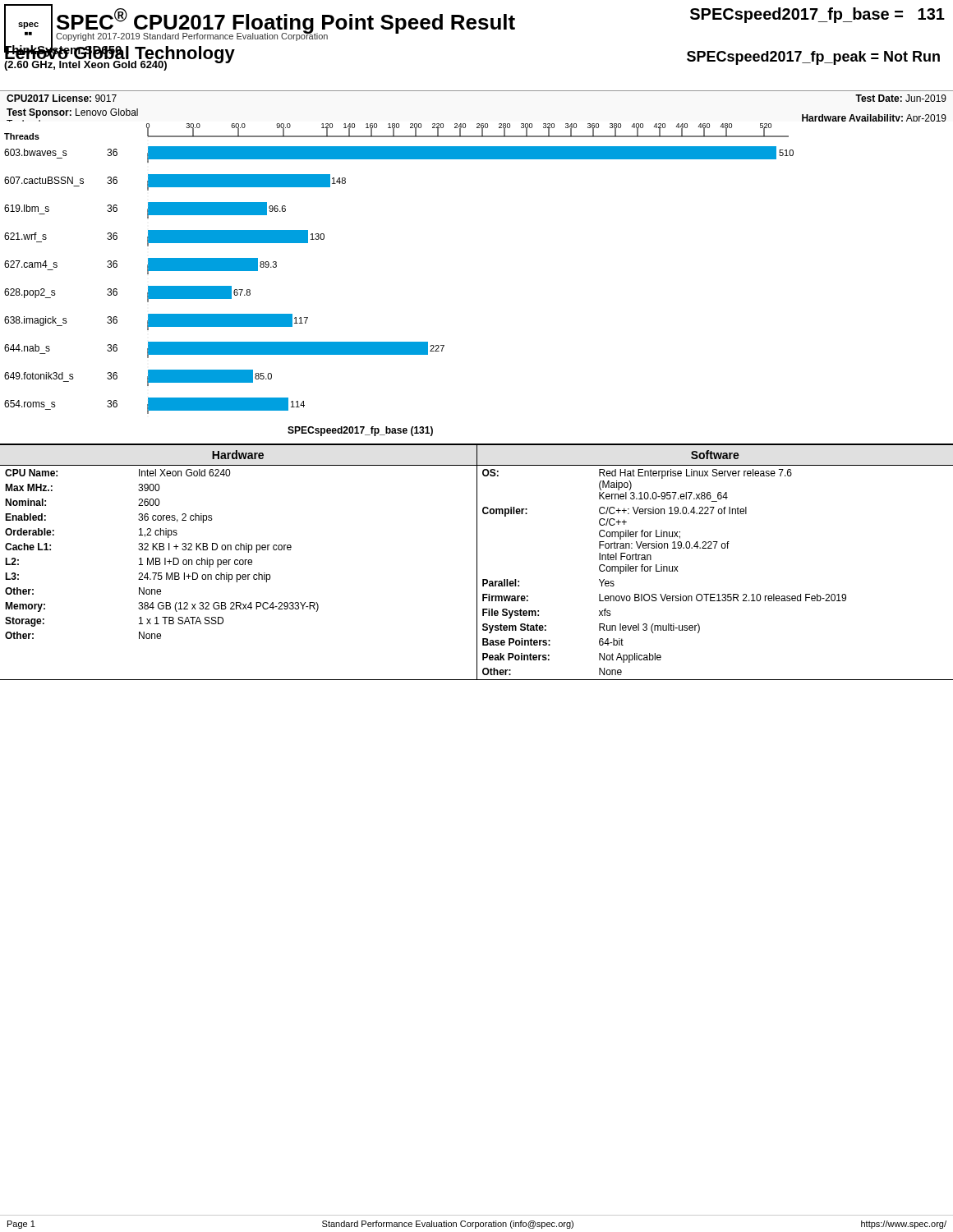Point to the block beginning "ThinkSystem SD650(2.60 GHz, Intel Xeon Gold 6240) SPECspeed2017_fp_peak"
The height and width of the screenshot is (1232, 953).
152,57
